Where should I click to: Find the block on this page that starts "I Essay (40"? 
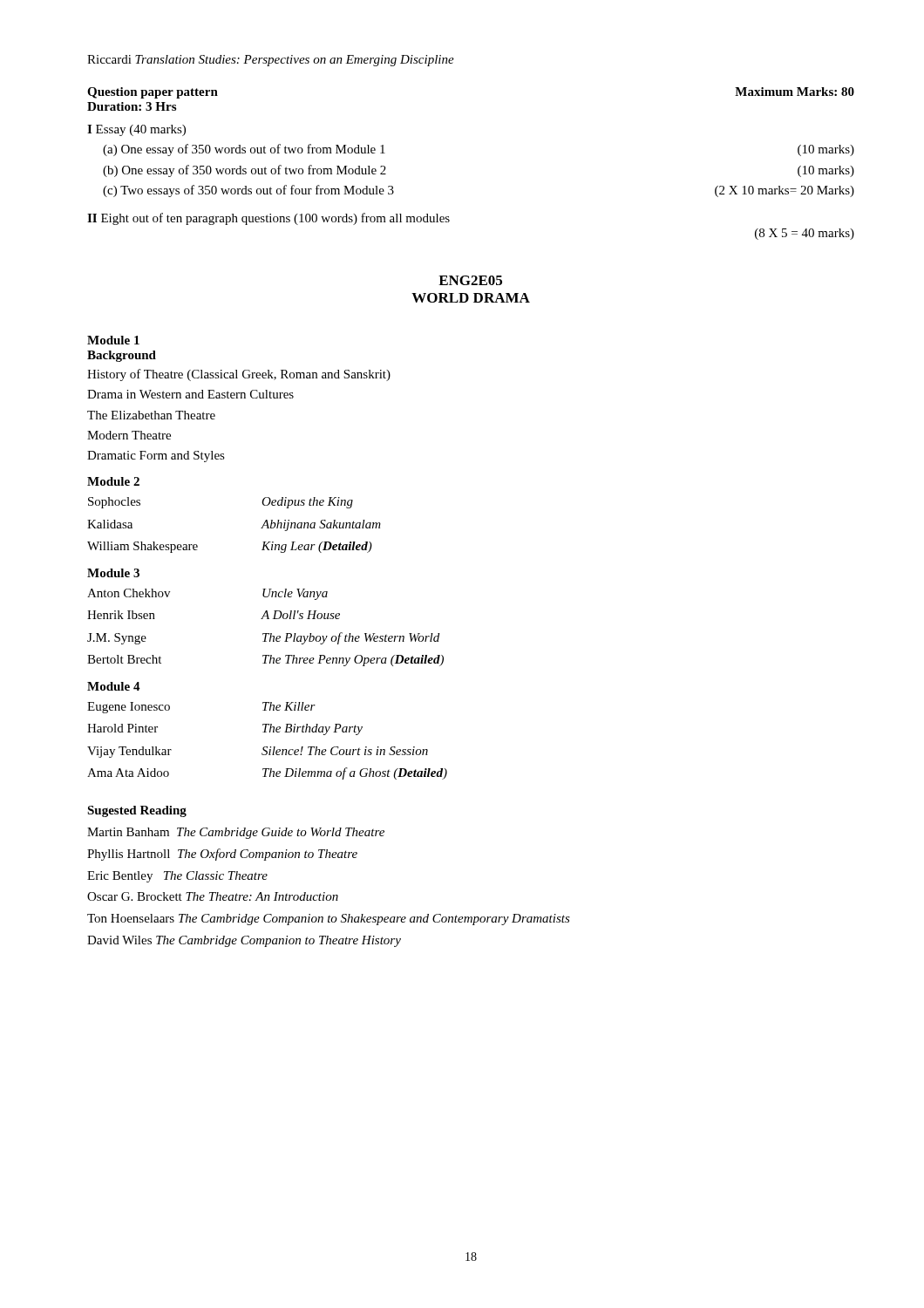pos(136,130)
